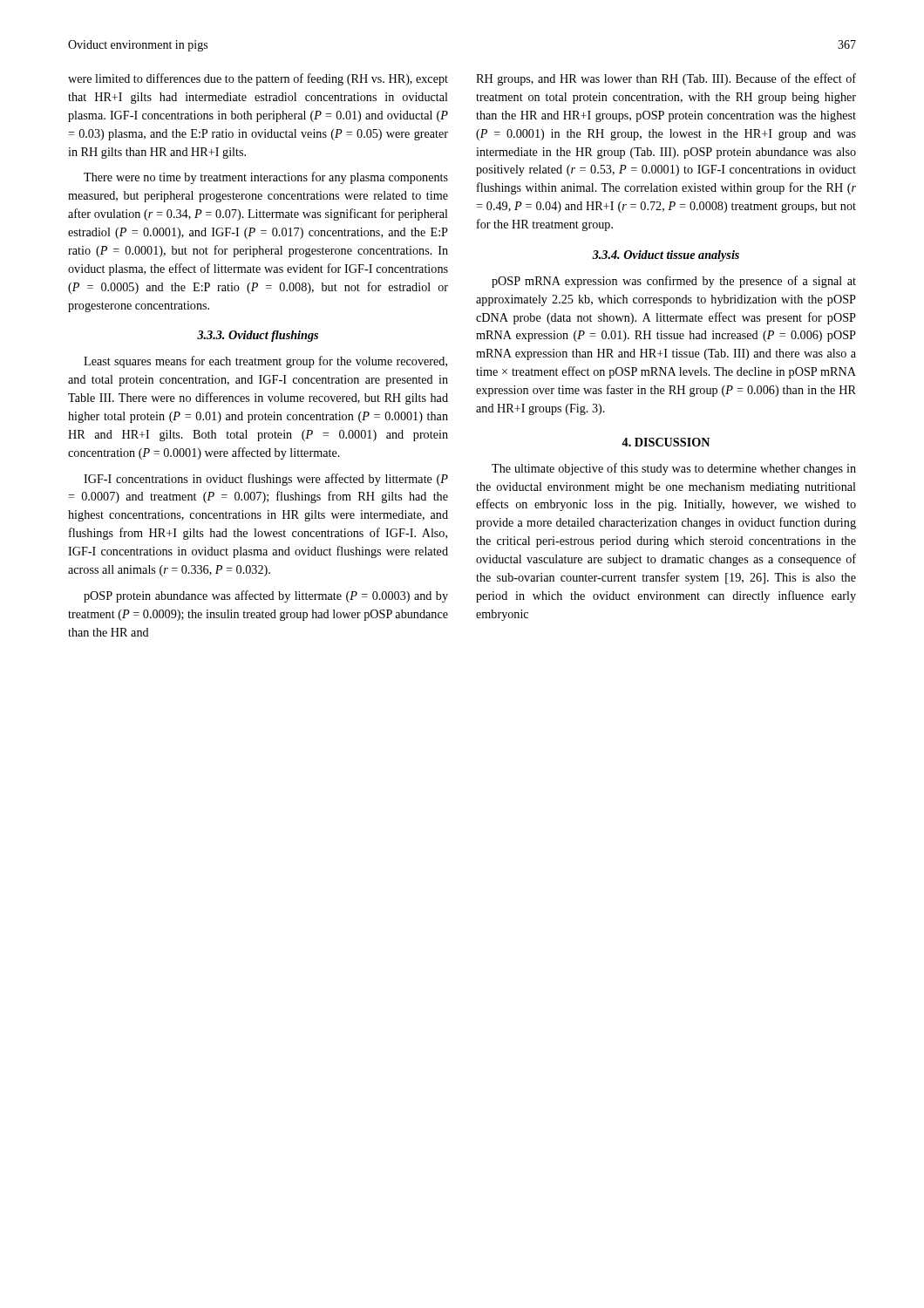Select the text starting "IGF-I concentrations in oviduct flushings"
Image resolution: width=924 pixels, height=1308 pixels.
pyautogui.click(x=258, y=524)
